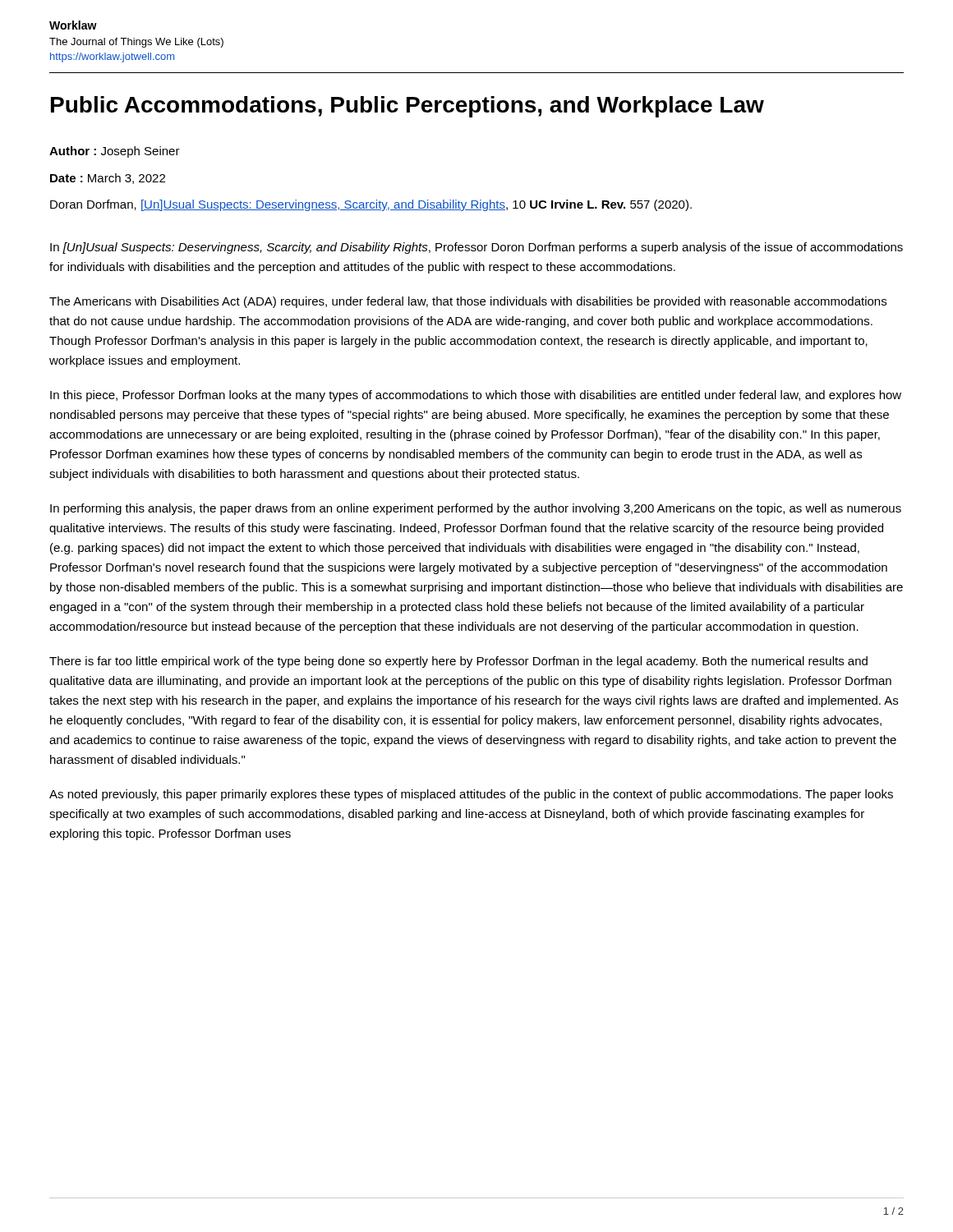
Task: Click on the block starting "Date : March 3,"
Action: [x=107, y=177]
